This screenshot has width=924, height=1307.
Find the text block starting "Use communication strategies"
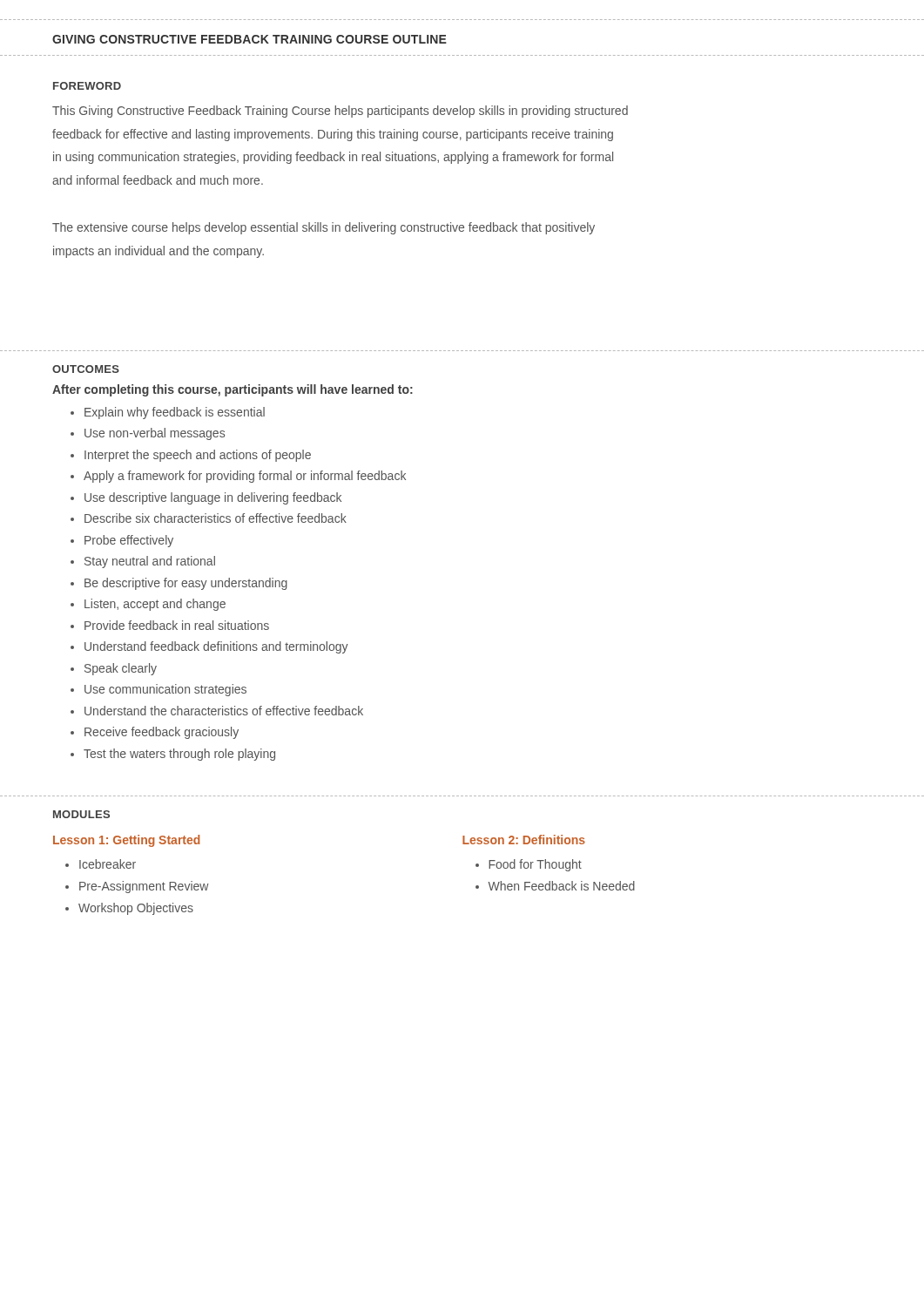coord(165,690)
